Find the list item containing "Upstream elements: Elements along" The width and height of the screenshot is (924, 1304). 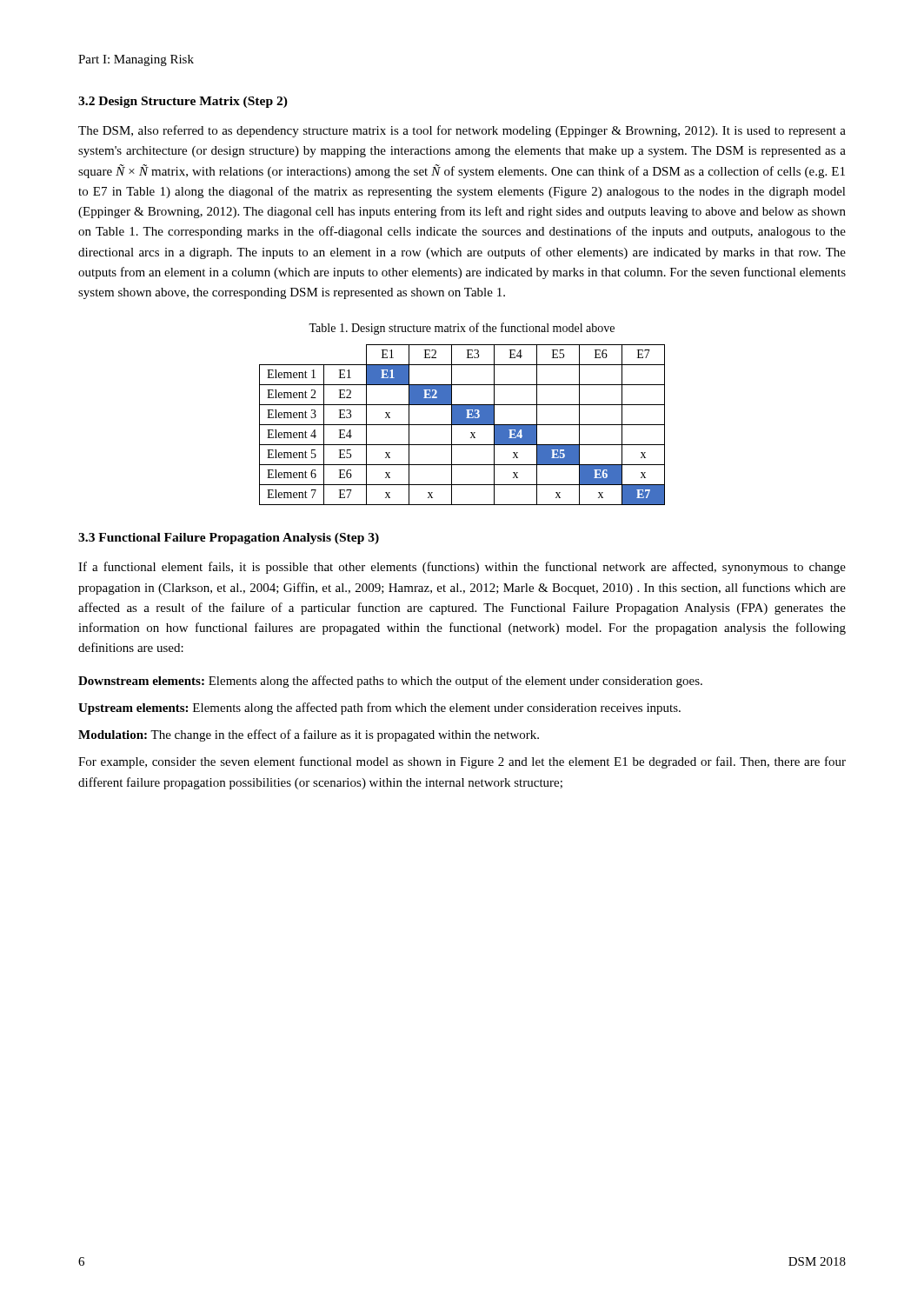tap(380, 707)
